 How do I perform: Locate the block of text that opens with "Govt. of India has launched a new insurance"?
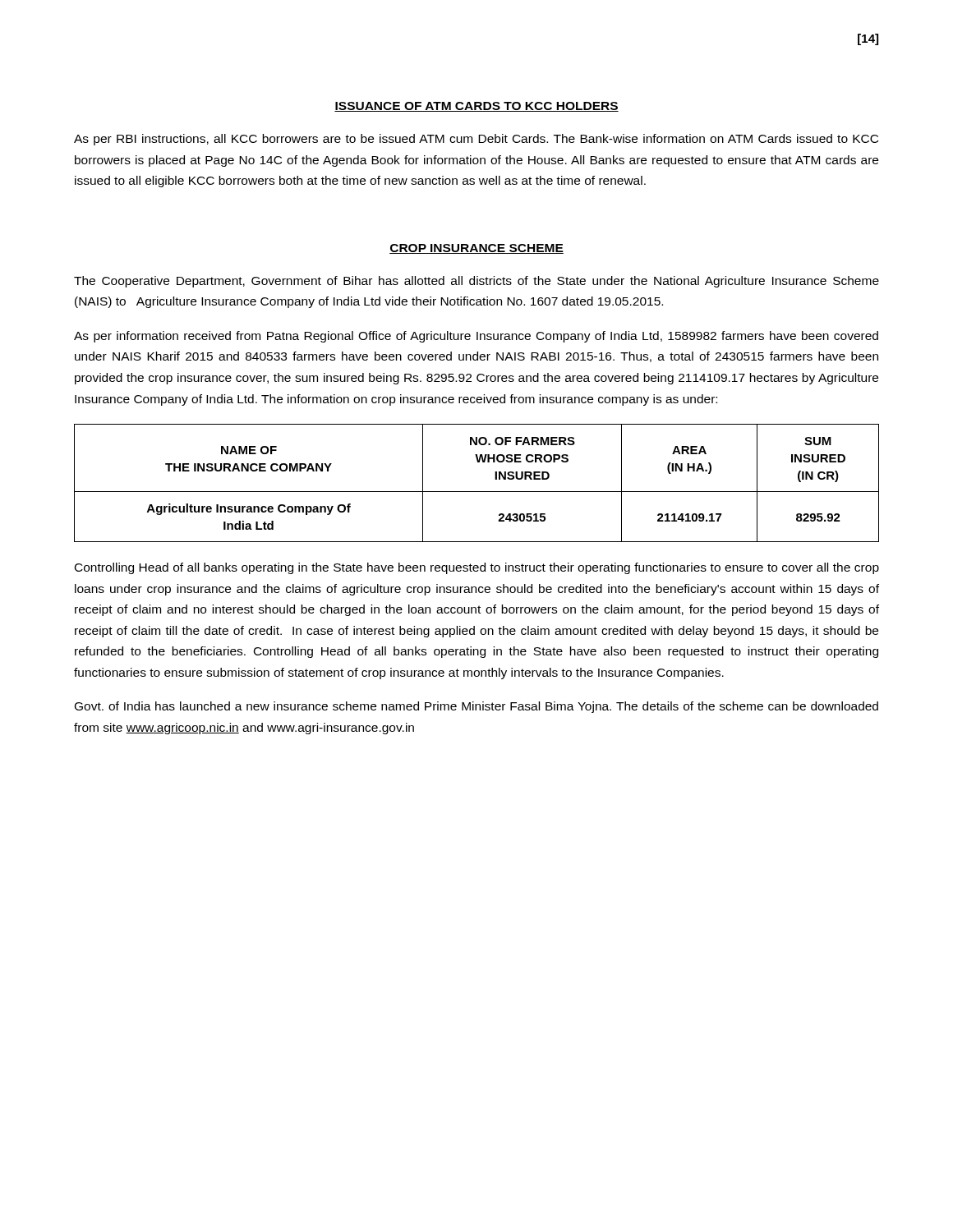[x=476, y=717]
